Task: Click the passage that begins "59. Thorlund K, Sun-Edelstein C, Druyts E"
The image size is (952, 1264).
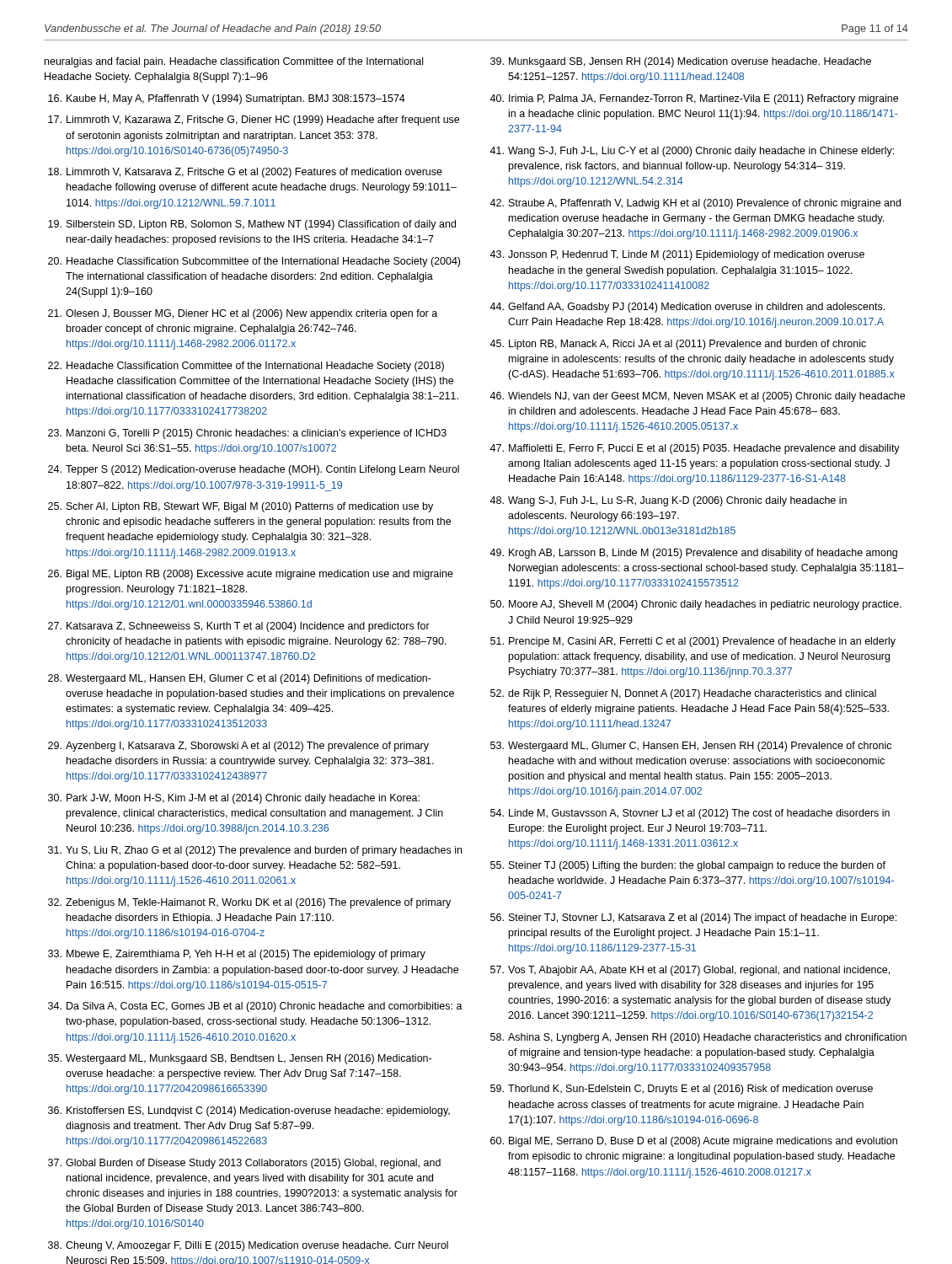Action: tap(697, 1104)
